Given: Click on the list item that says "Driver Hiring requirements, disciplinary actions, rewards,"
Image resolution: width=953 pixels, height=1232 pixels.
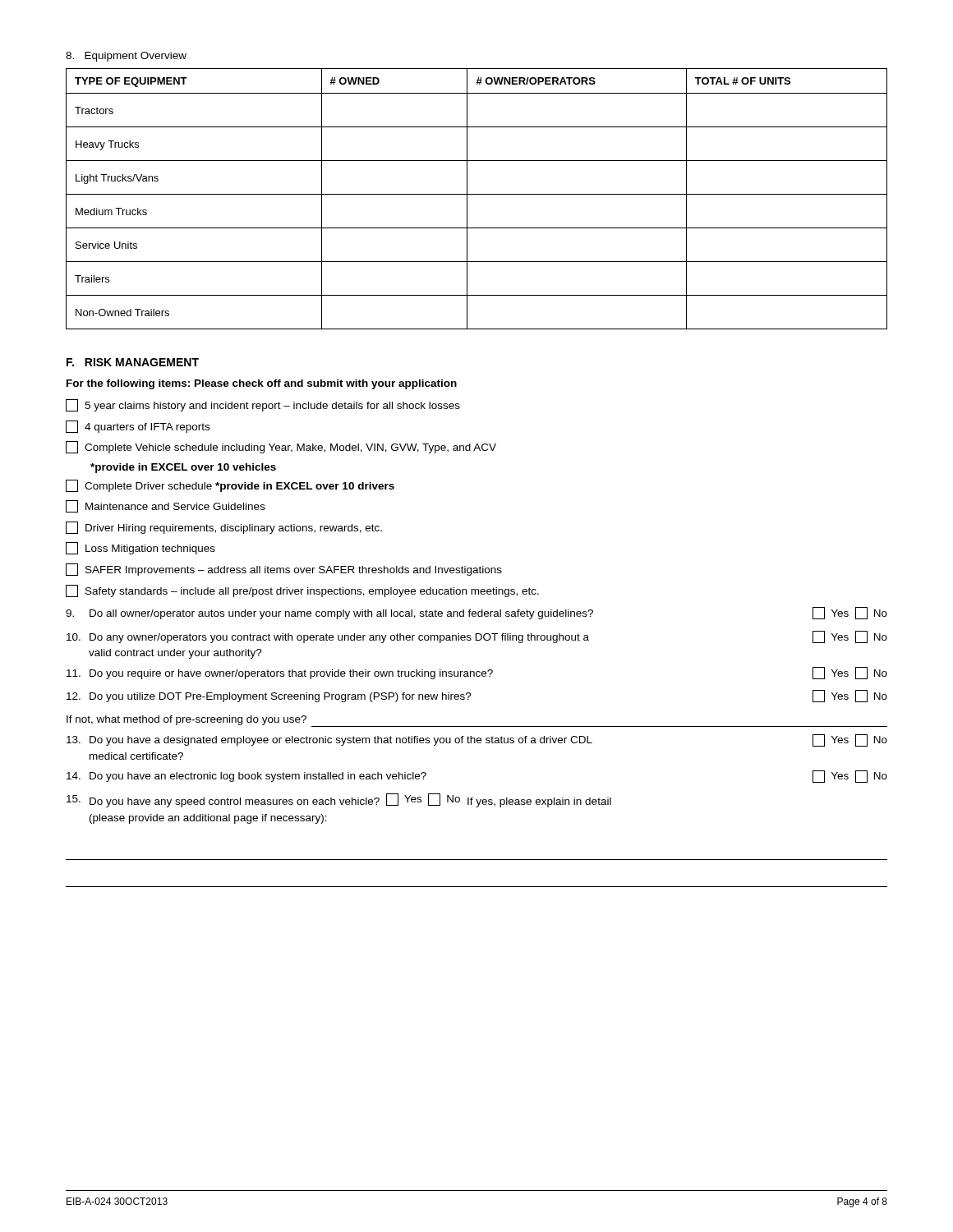Looking at the screenshot, I should point(224,528).
